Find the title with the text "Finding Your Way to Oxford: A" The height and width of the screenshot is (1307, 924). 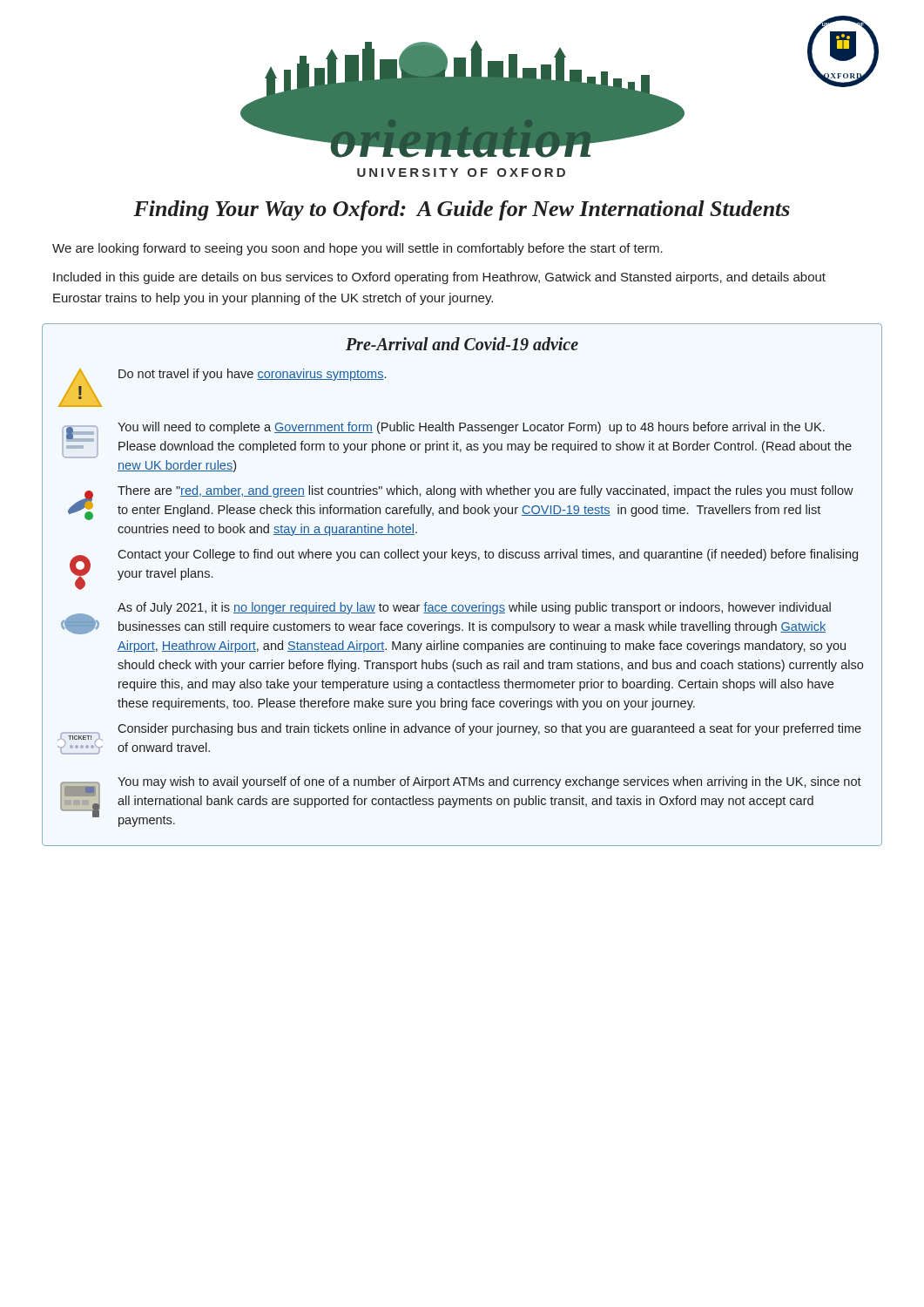(462, 209)
